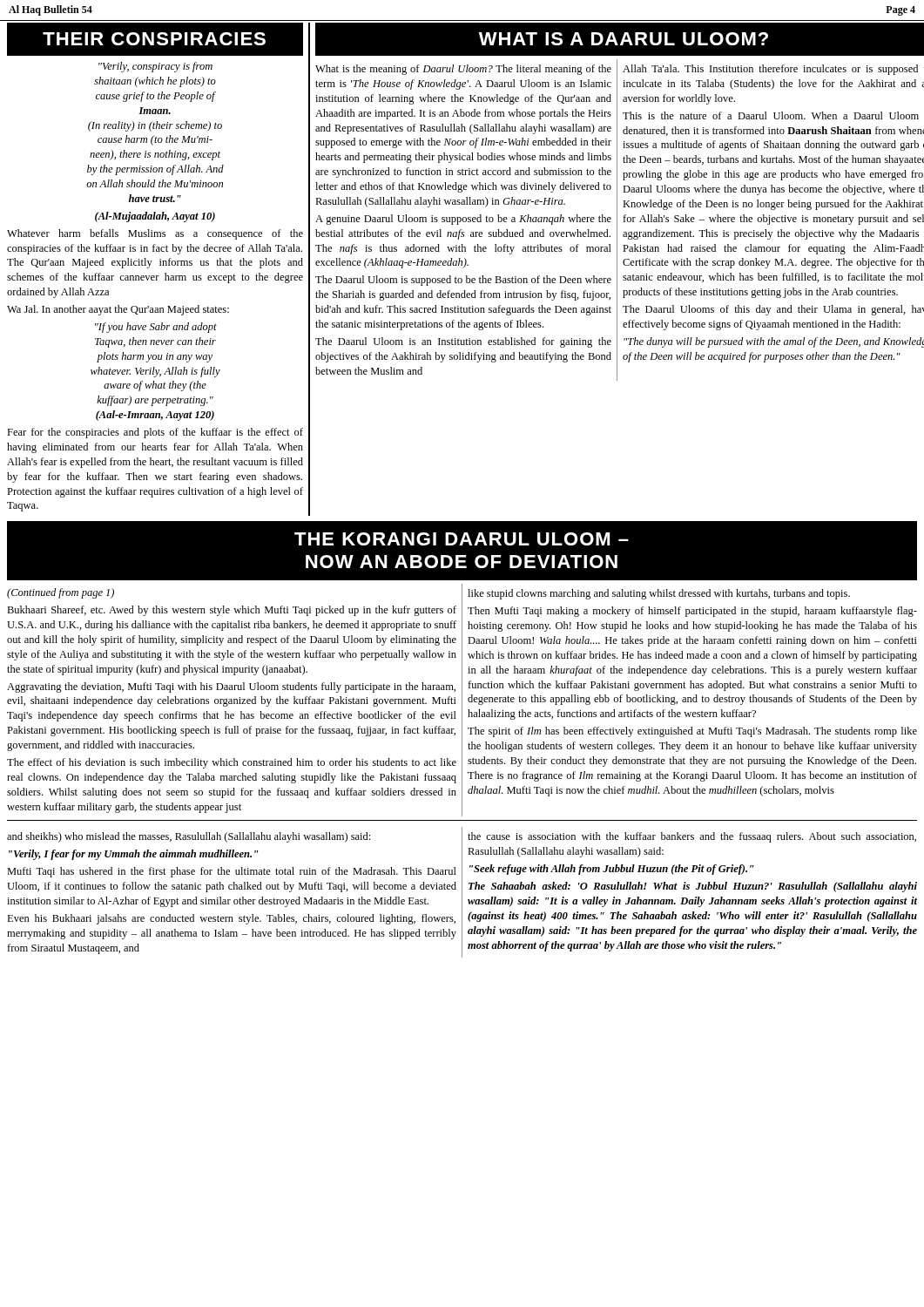This screenshot has width=924, height=1307.
Task: Where does it say "(Continued from page 1)"?
Action: pyautogui.click(x=61, y=593)
